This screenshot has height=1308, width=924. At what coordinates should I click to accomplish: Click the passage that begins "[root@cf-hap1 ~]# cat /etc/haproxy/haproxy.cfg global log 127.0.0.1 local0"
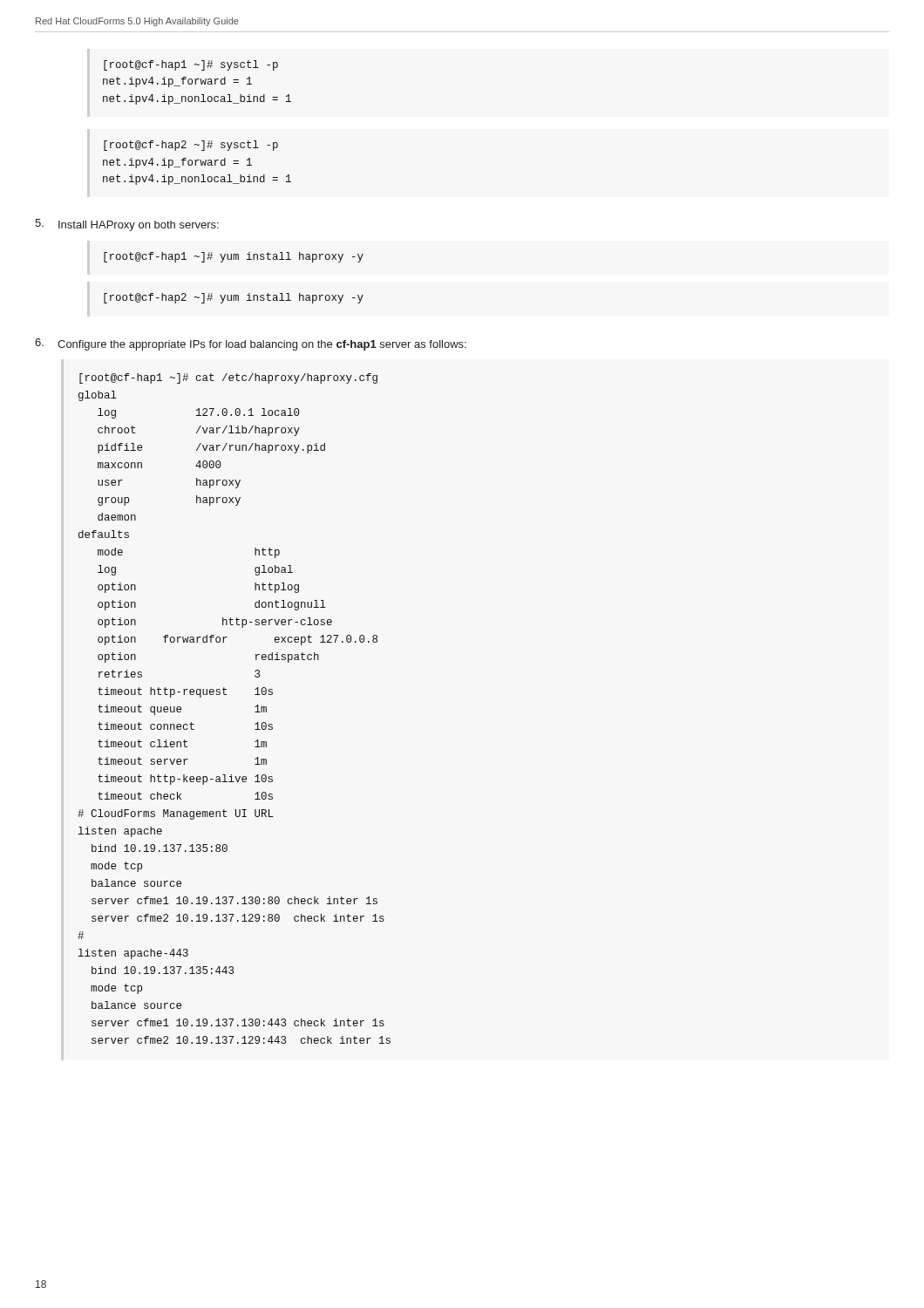click(x=228, y=378)
